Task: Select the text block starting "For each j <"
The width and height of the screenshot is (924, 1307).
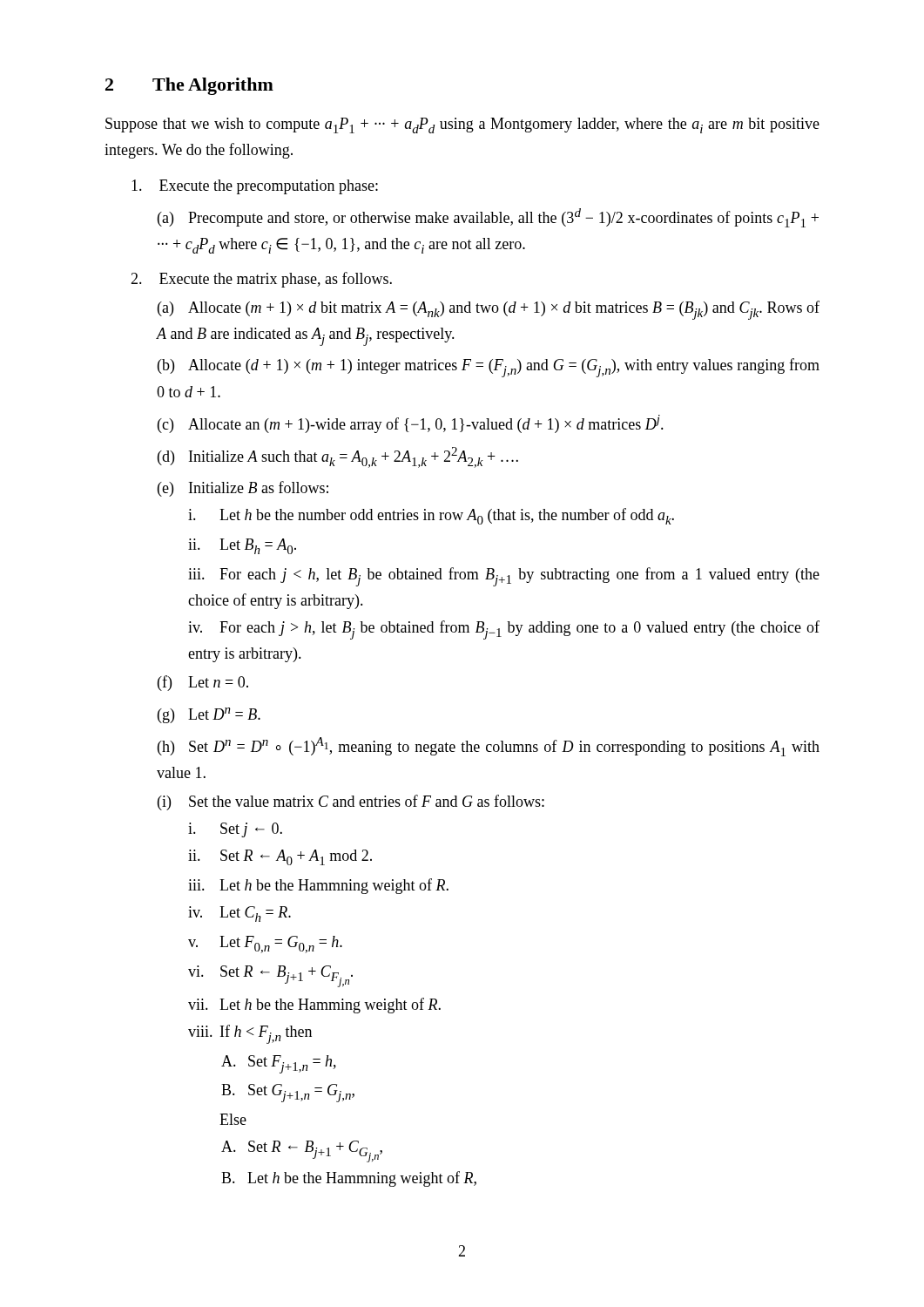Action: [504, 587]
